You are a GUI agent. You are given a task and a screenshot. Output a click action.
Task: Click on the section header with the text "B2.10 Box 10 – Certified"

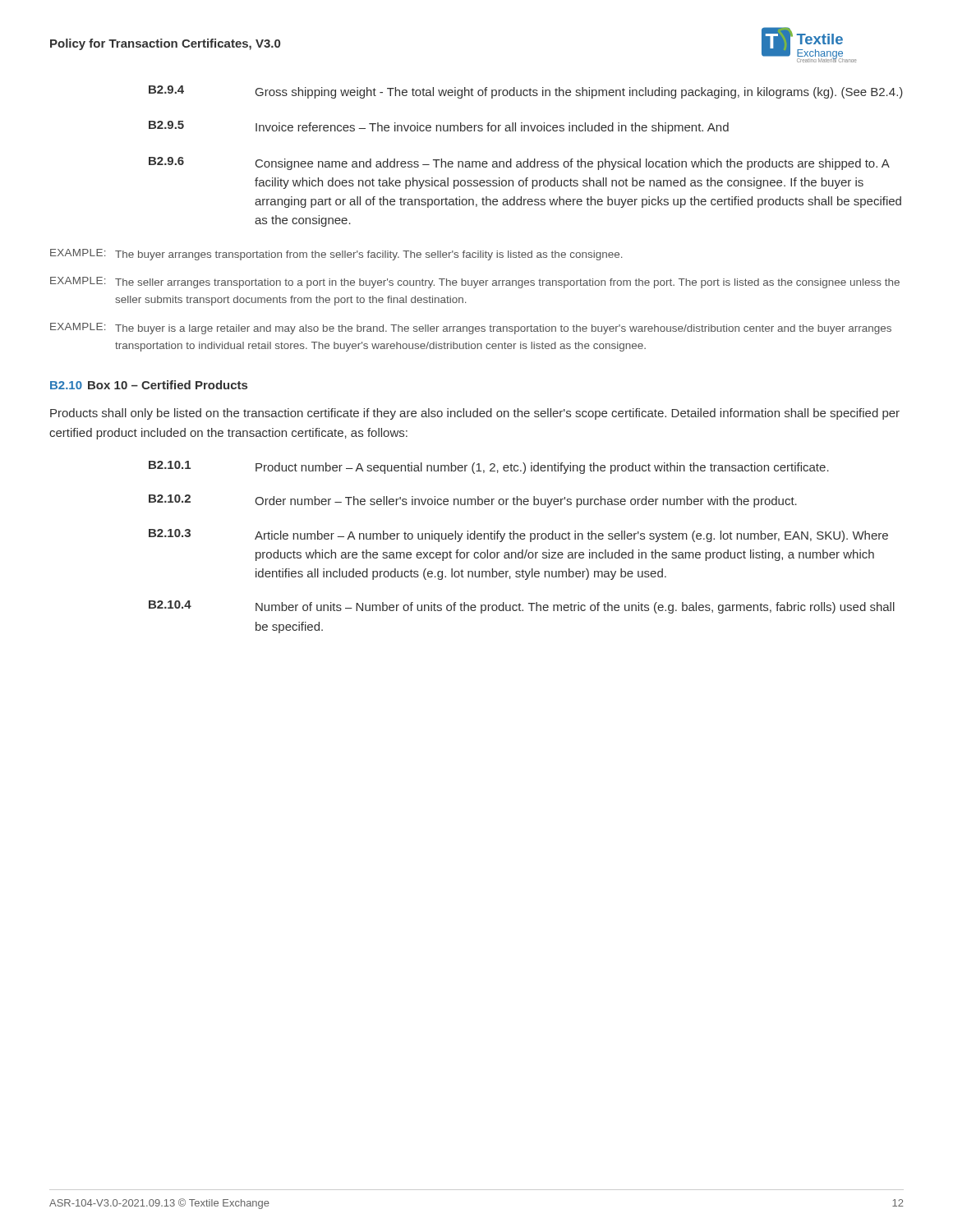point(149,385)
